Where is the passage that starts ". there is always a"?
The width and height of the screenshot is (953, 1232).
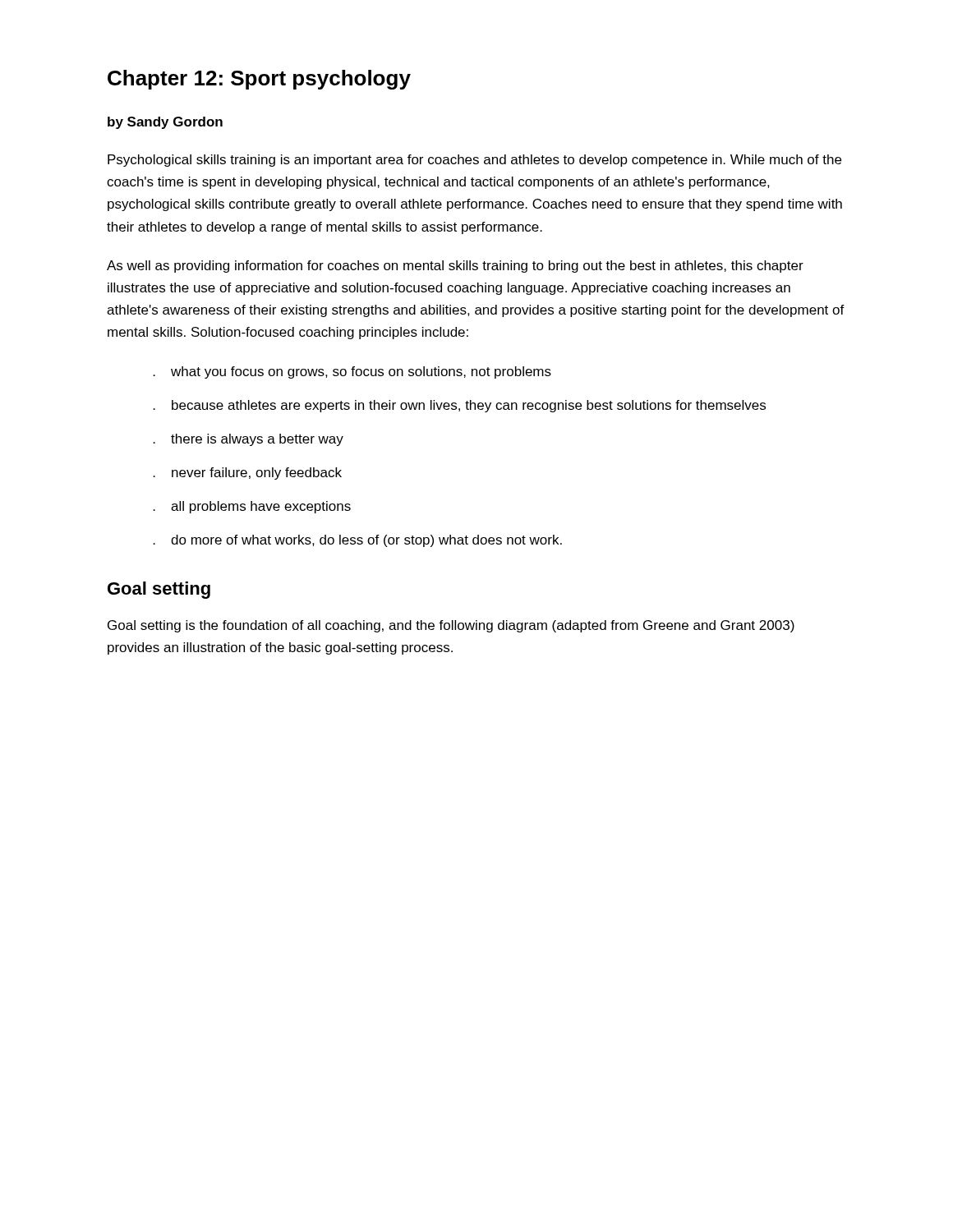point(248,440)
